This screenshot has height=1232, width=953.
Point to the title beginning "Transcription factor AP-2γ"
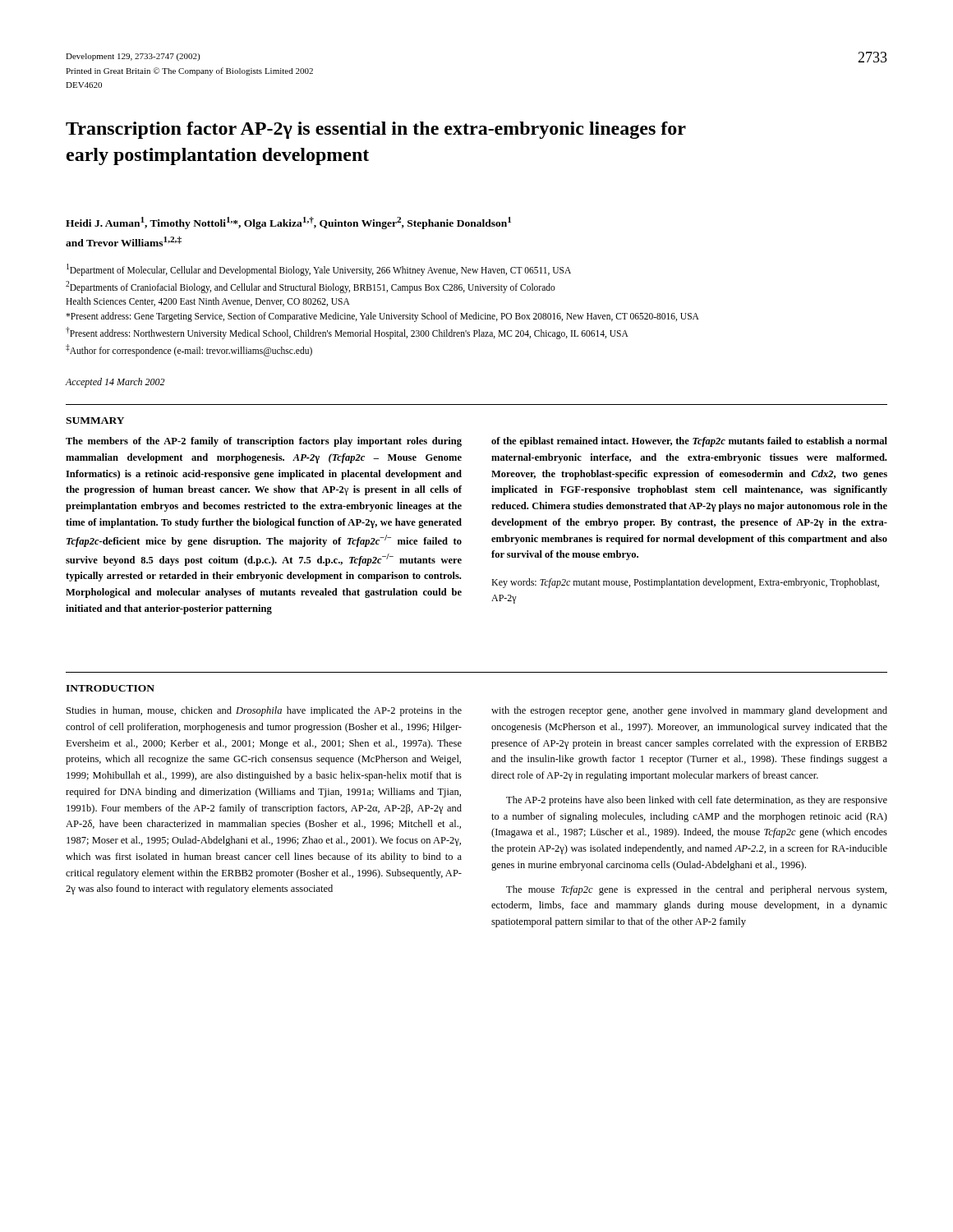point(376,141)
